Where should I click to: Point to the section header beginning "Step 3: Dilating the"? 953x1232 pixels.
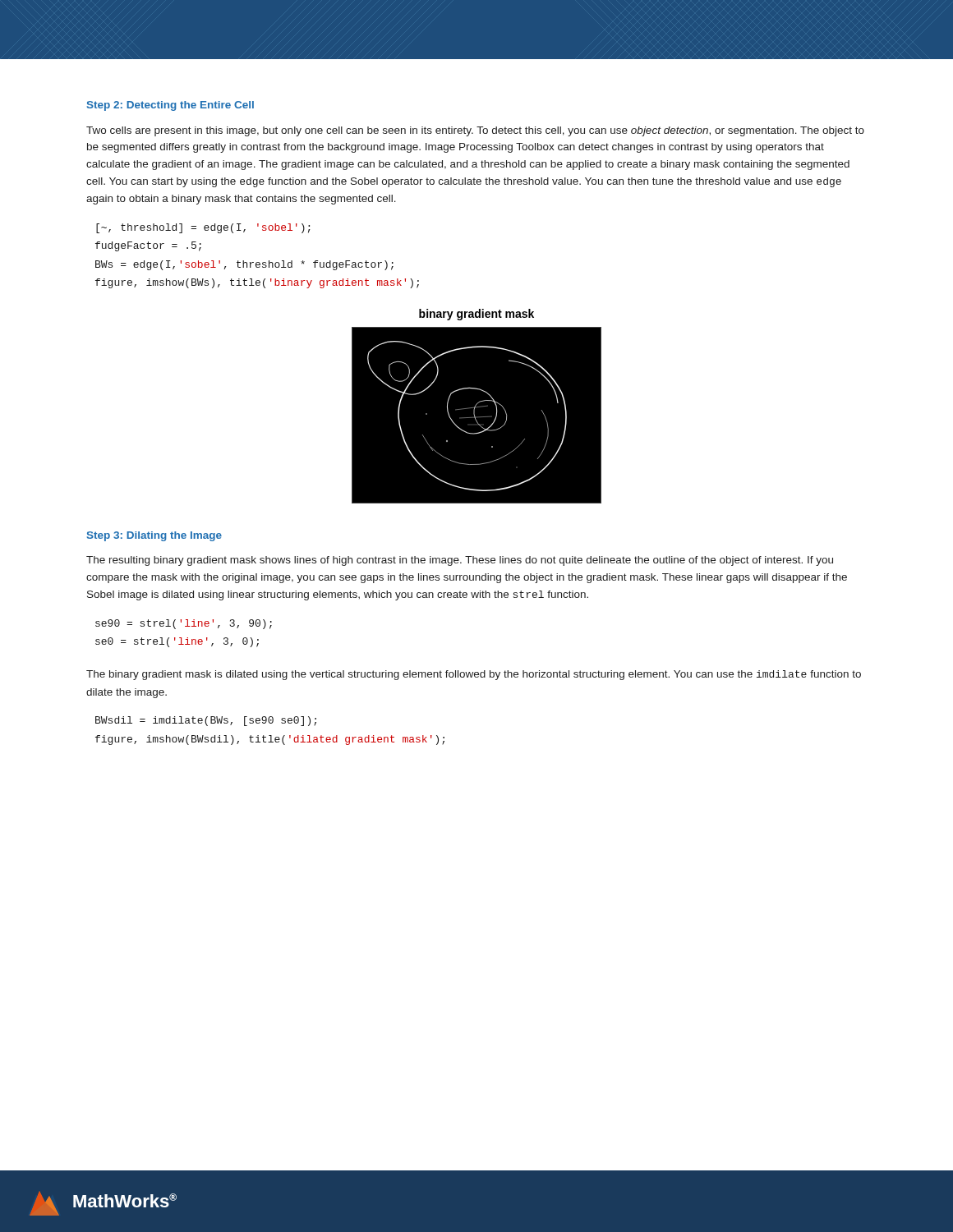(154, 536)
